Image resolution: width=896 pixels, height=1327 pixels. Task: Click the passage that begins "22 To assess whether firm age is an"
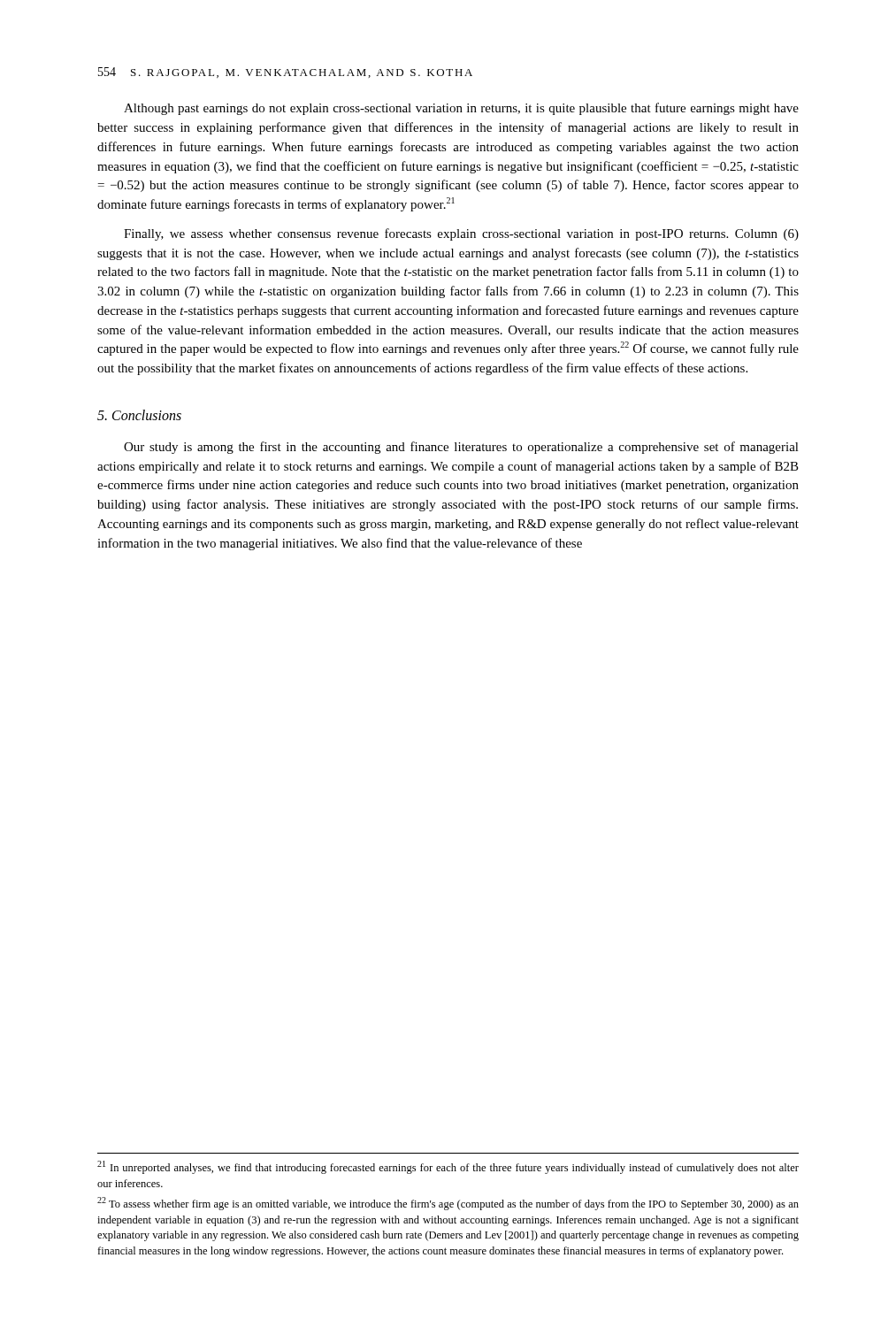[448, 1227]
